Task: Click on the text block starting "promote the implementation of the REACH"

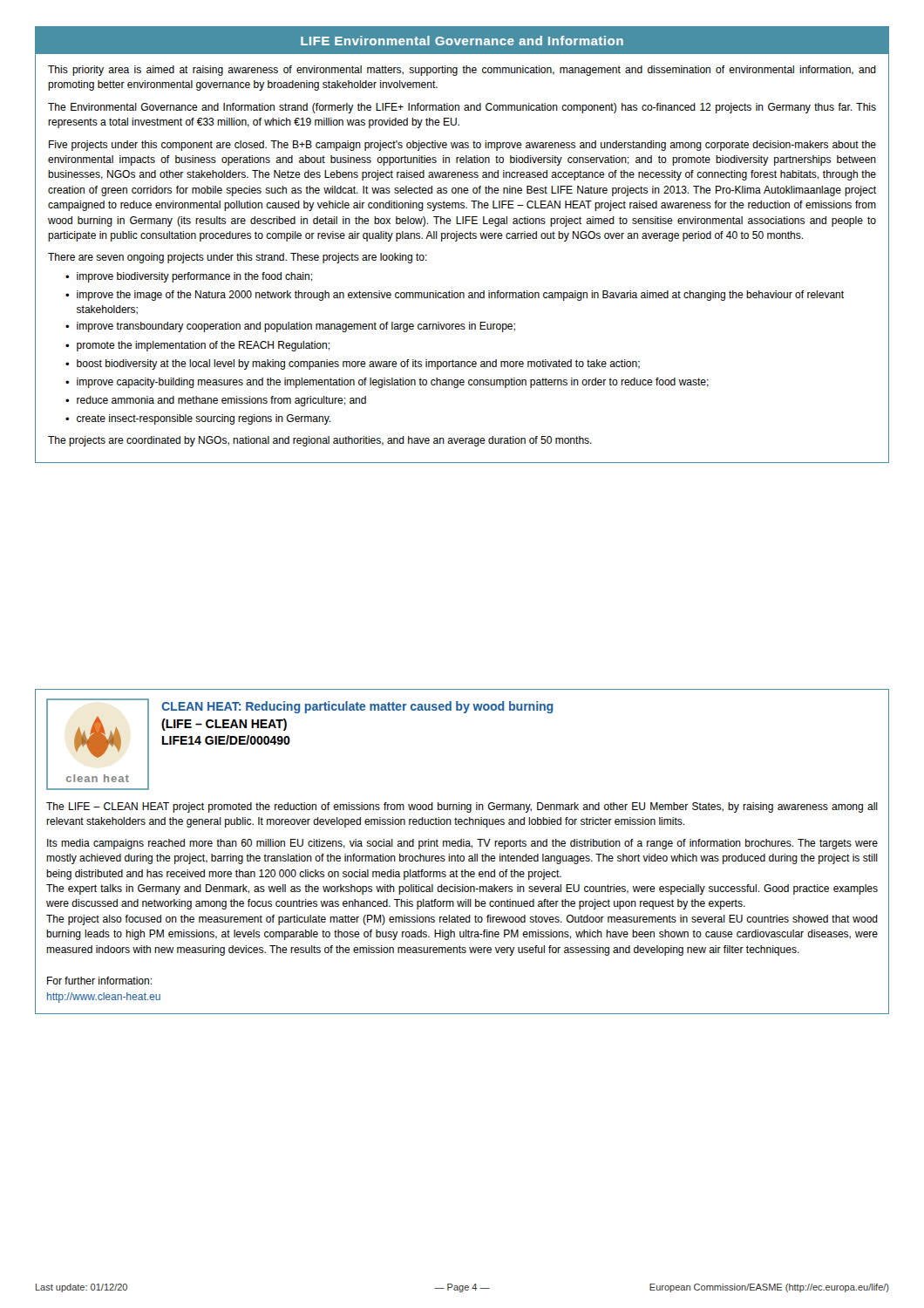Action: [x=203, y=345]
